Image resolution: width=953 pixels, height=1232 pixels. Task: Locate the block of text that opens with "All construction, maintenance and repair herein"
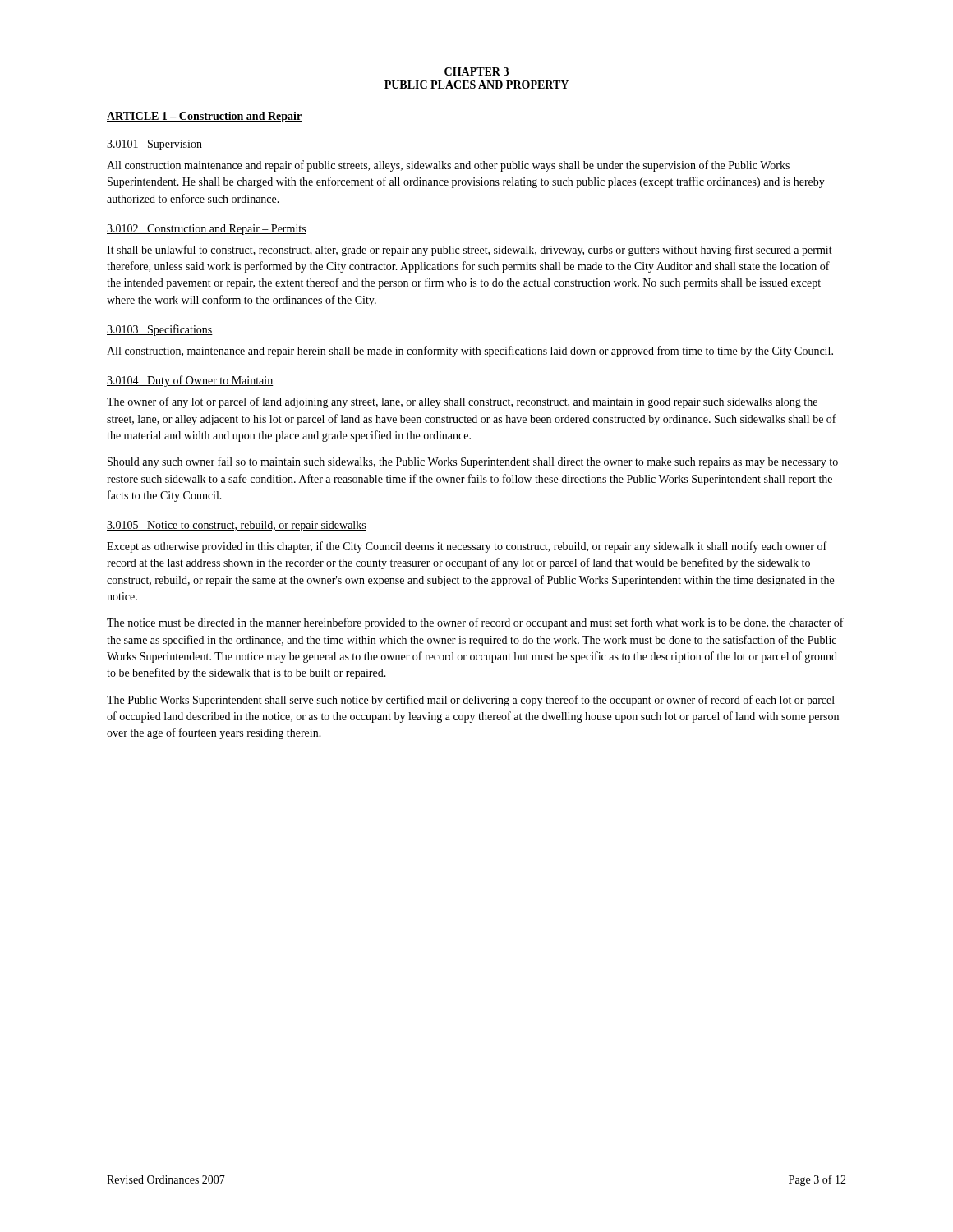point(470,351)
